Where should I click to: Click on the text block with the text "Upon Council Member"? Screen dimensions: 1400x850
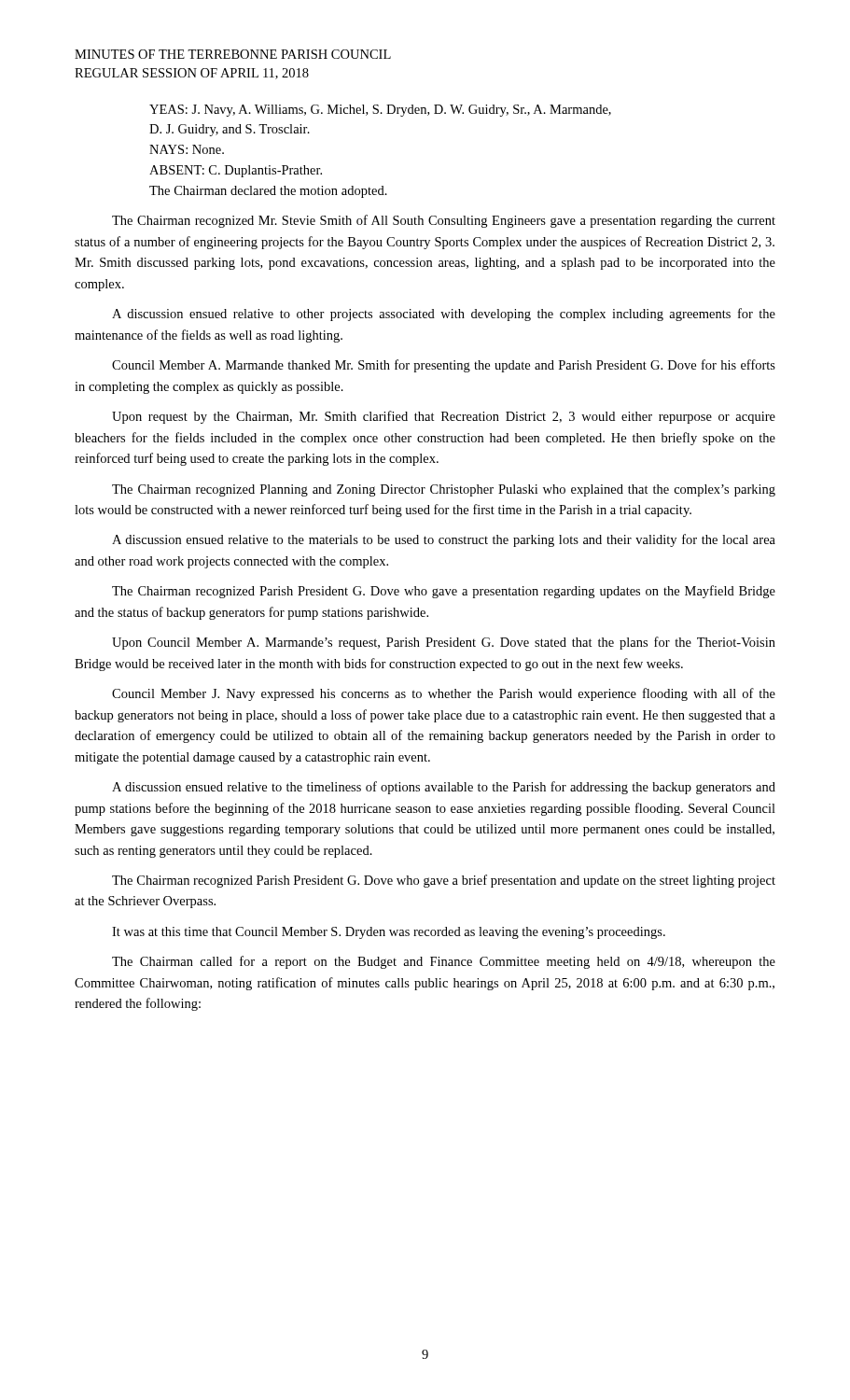pos(425,653)
